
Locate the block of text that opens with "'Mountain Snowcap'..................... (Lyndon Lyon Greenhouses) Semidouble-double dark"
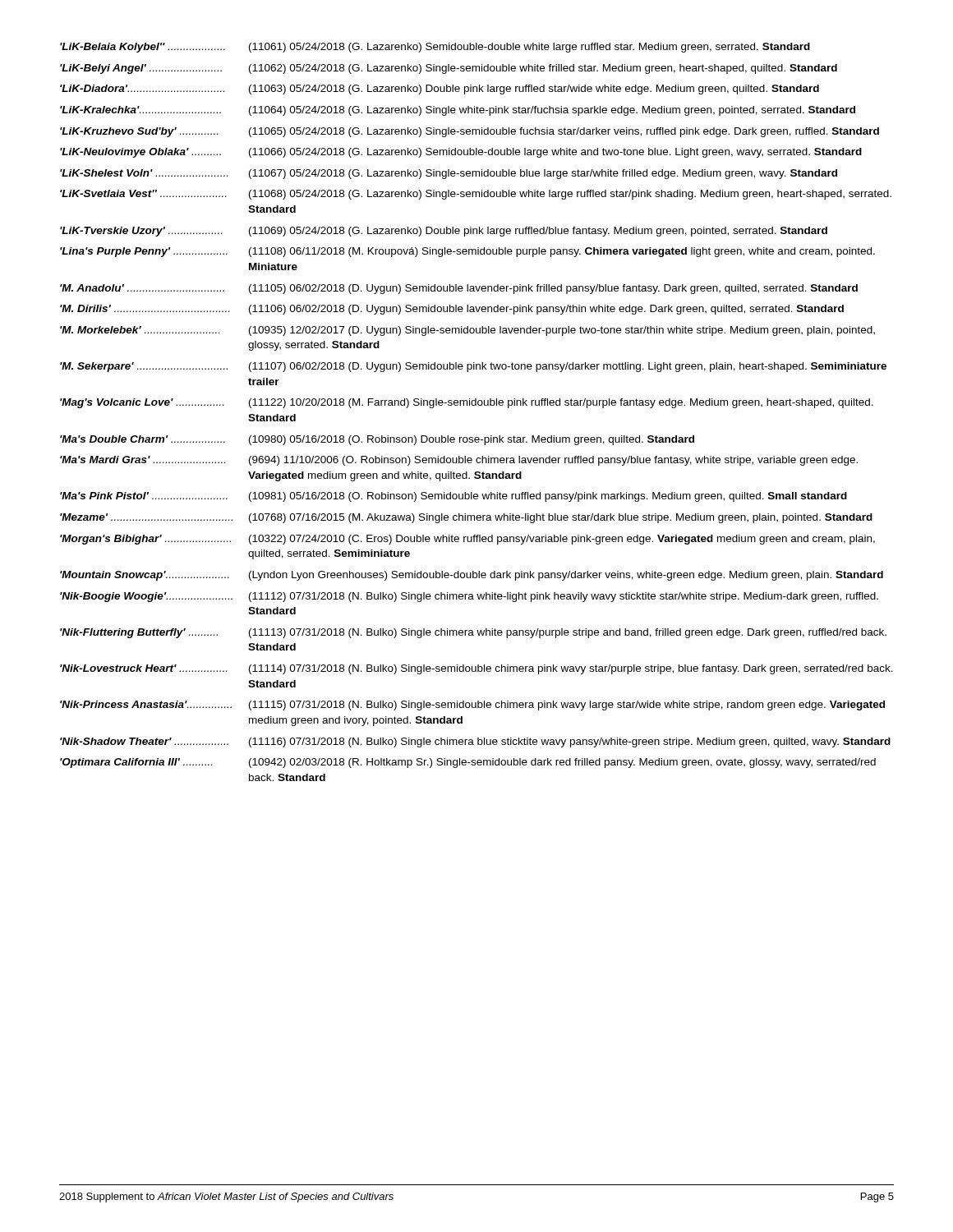476,575
